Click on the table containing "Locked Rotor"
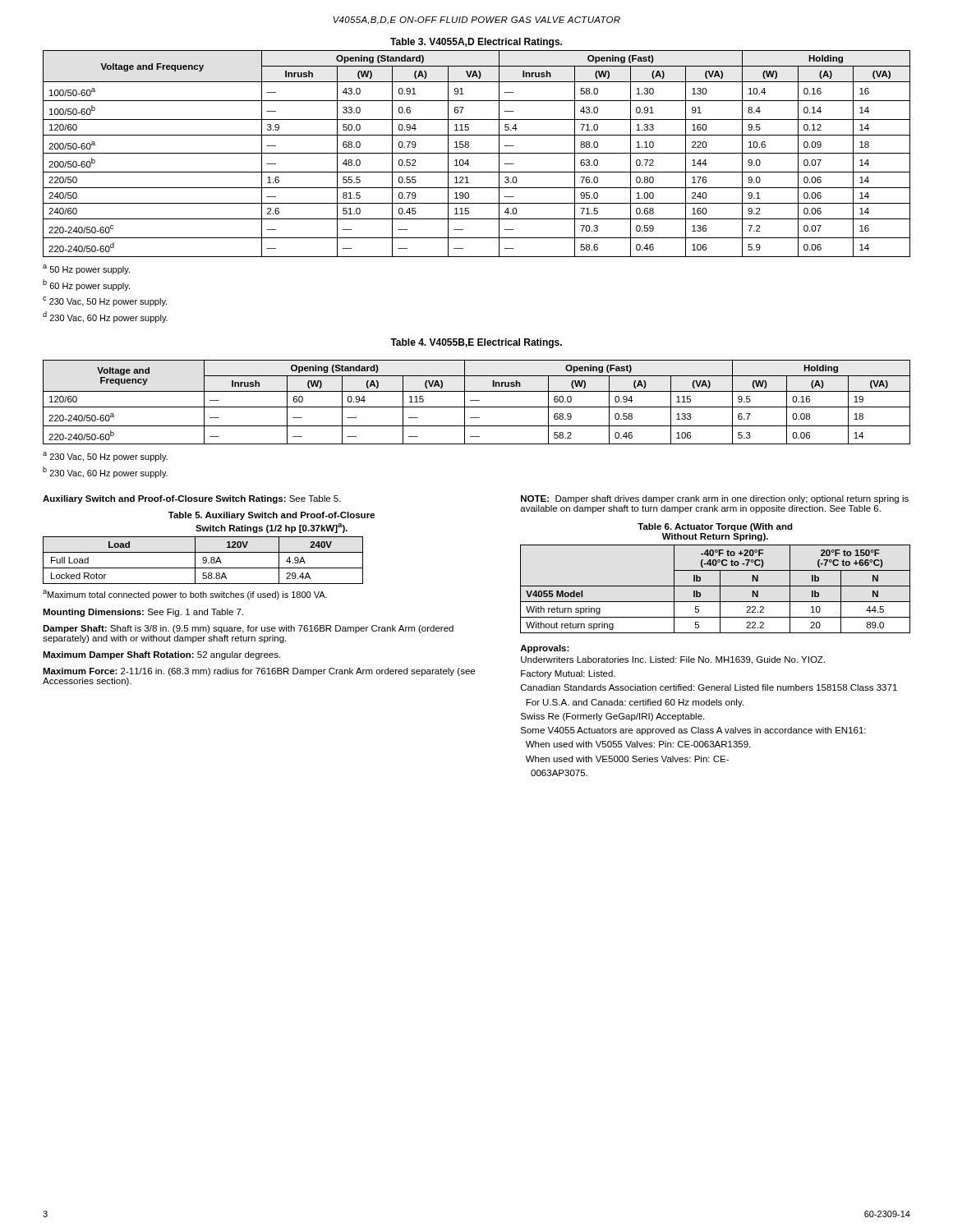The image size is (953, 1232). (272, 560)
